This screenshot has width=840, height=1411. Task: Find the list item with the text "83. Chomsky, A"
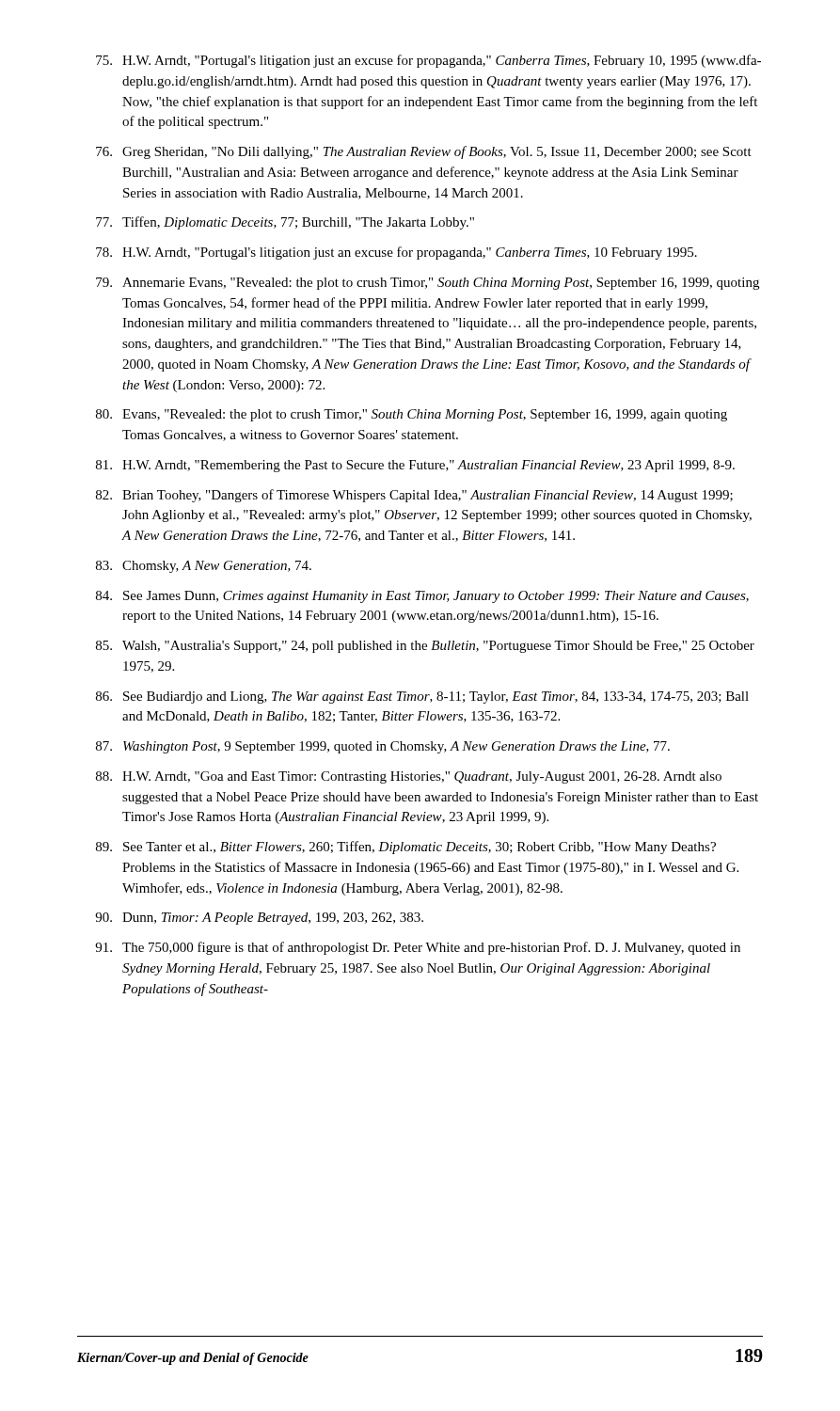tap(204, 567)
